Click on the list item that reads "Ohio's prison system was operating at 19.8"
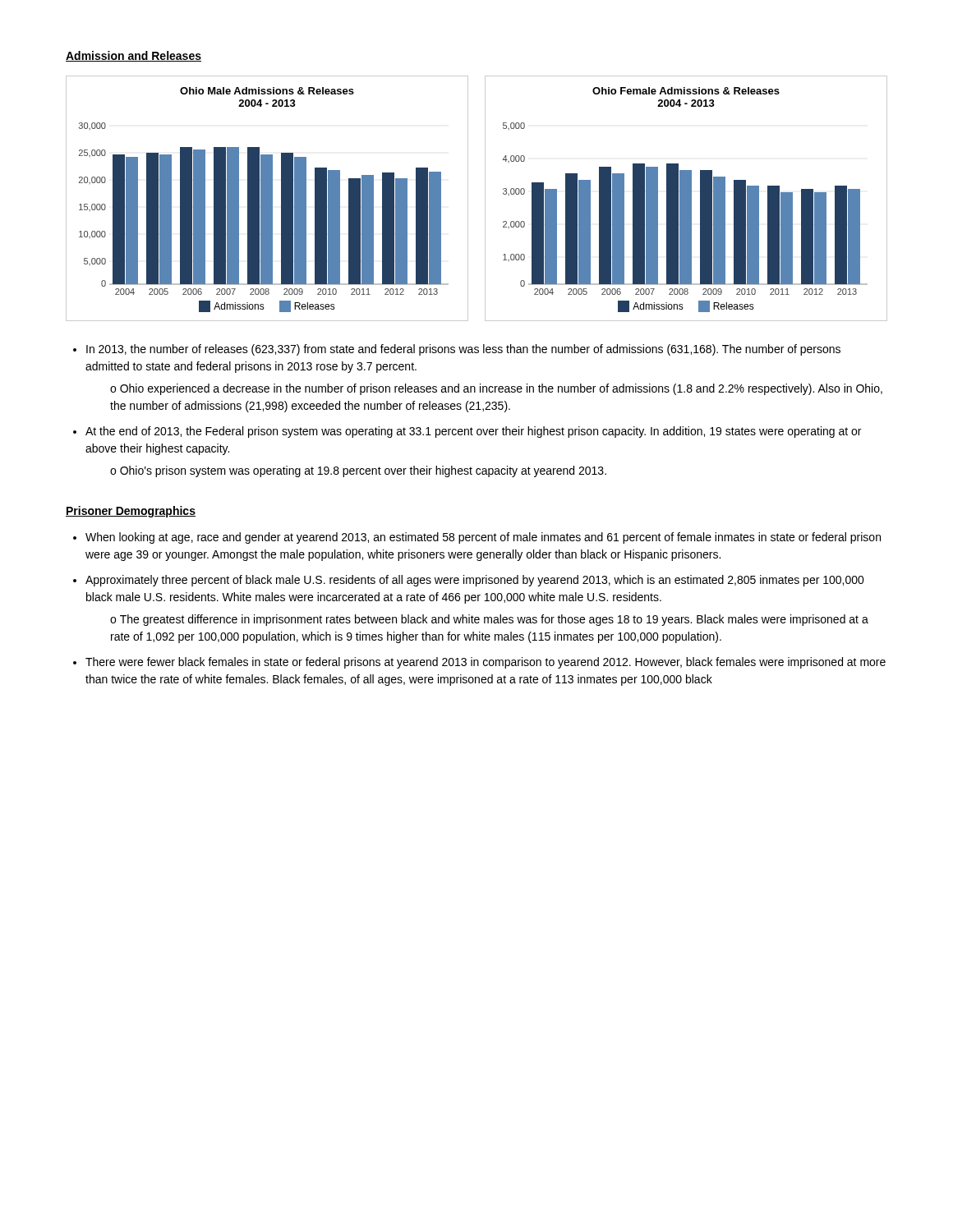The image size is (953, 1232). click(363, 471)
